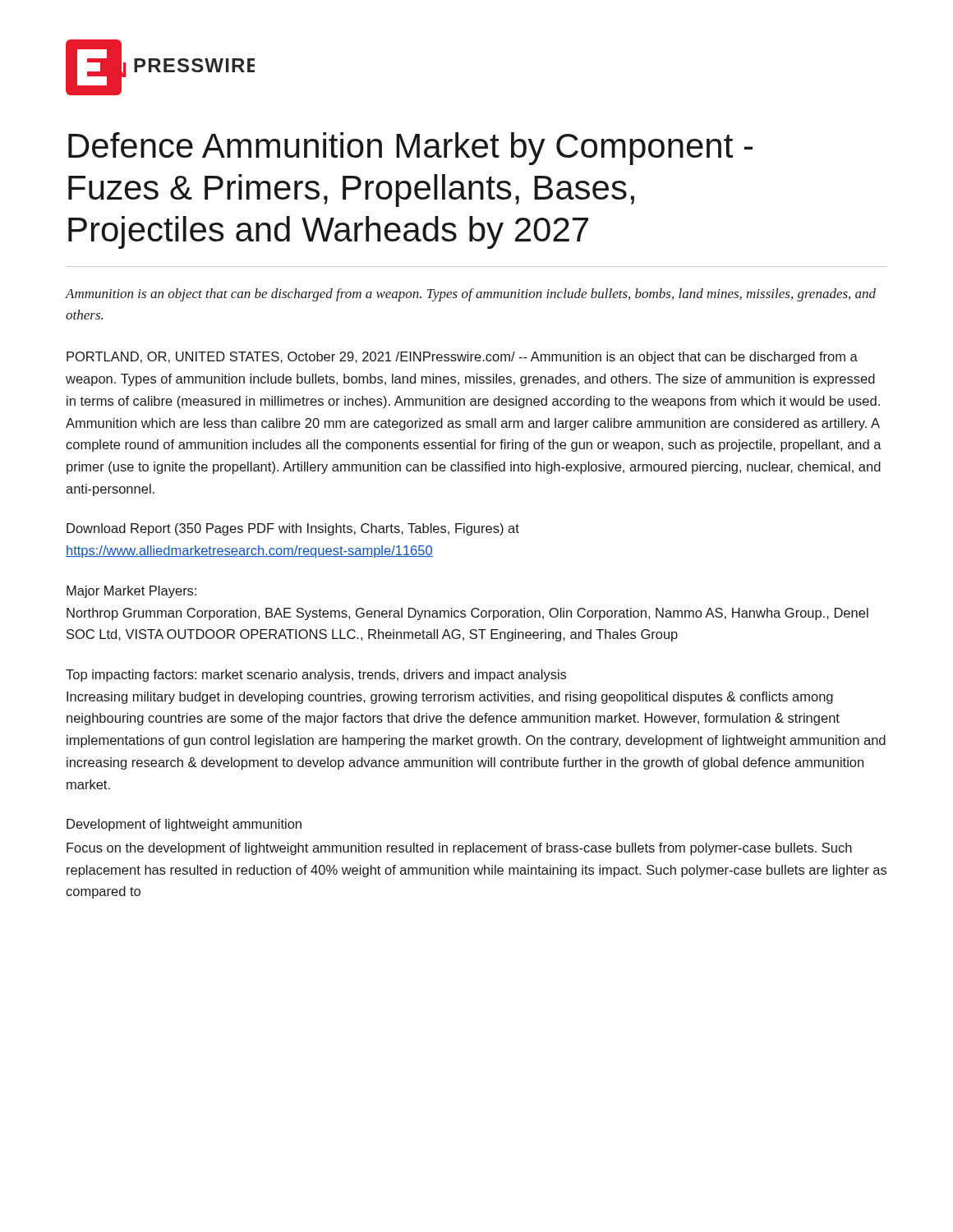The image size is (953, 1232).
Task: Point to the block starting "Focus on the development of lightweight"
Action: 476,870
